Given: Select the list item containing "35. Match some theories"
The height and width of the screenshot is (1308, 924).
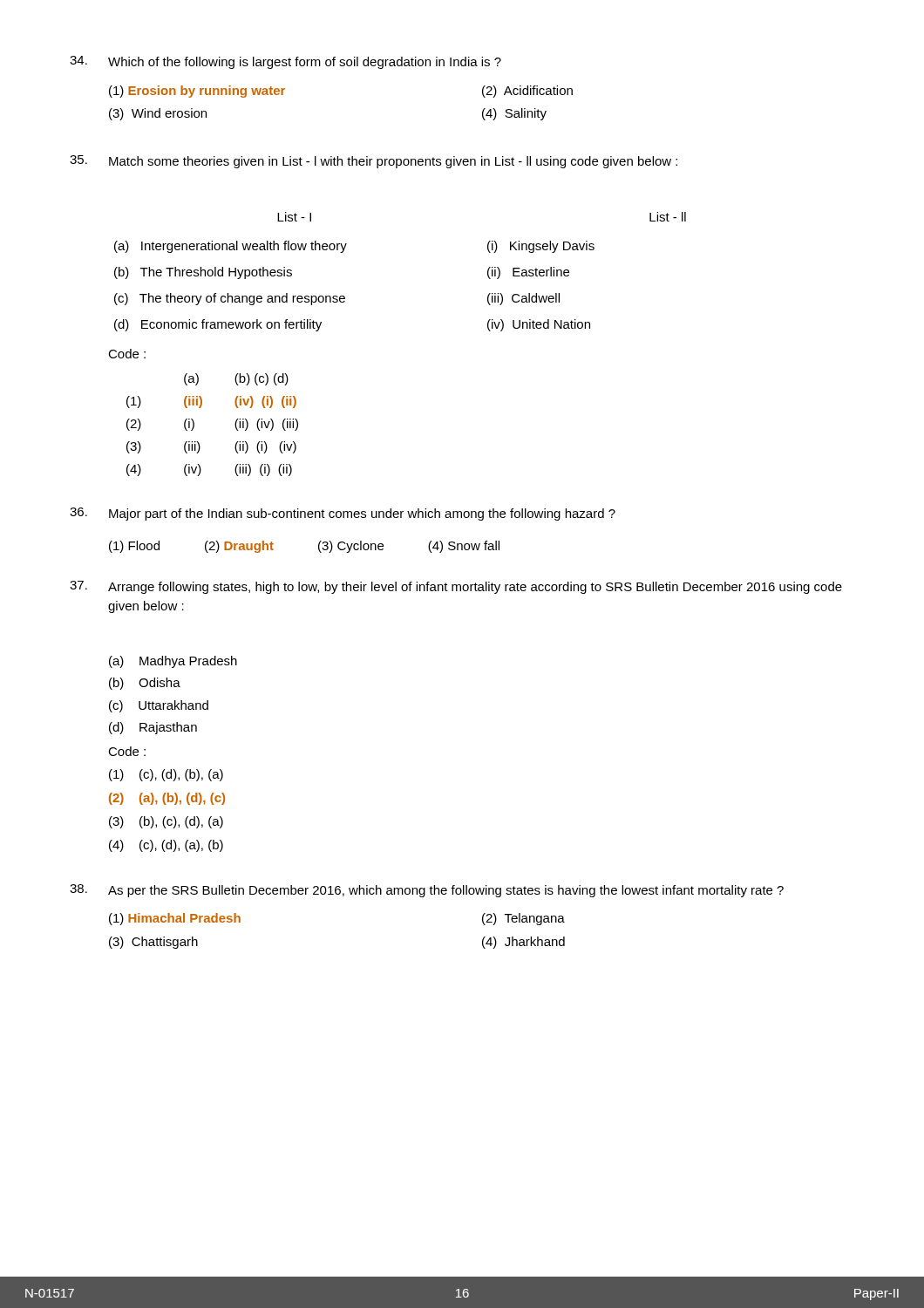Looking at the screenshot, I should [462, 165].
